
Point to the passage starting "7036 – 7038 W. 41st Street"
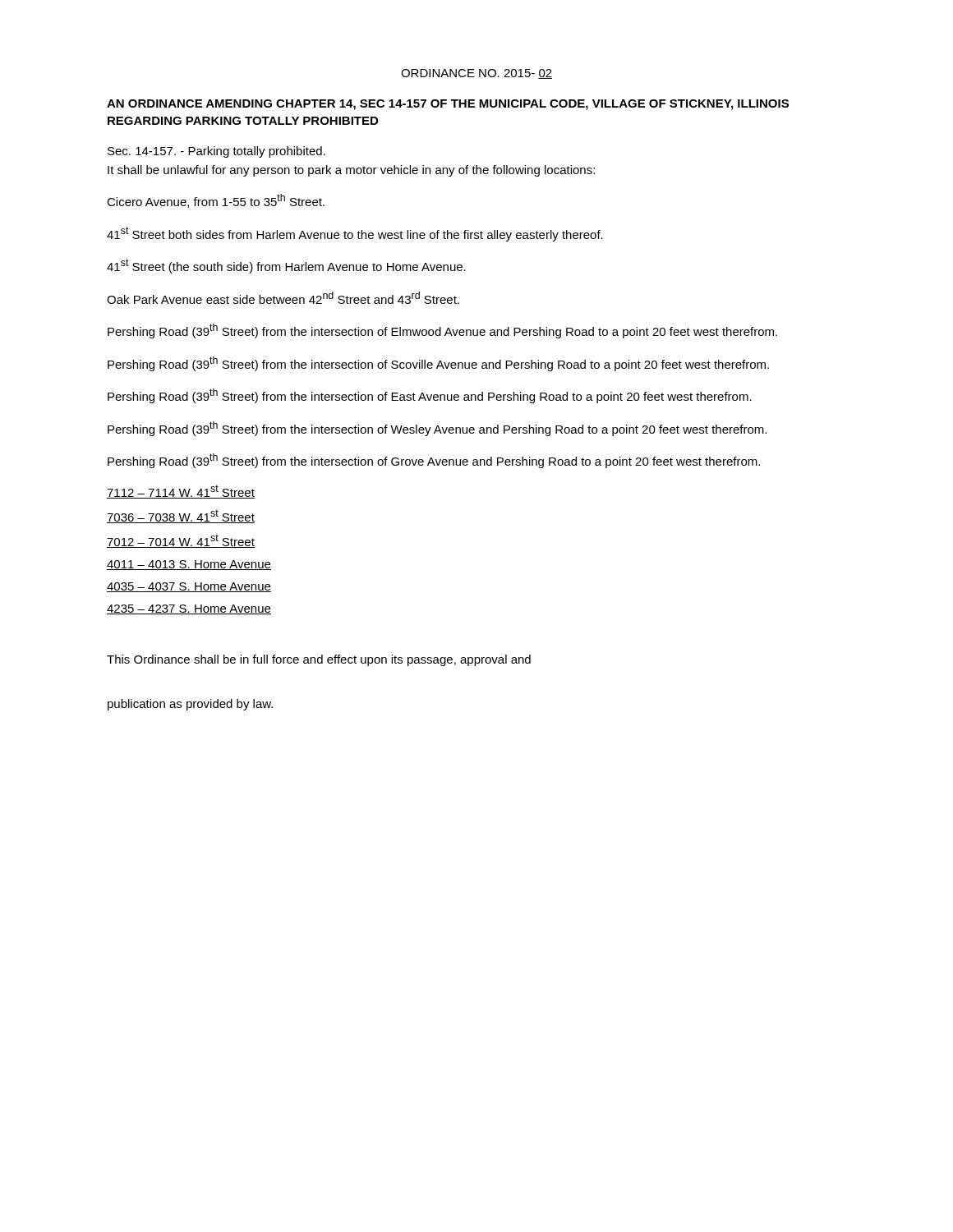[x=181, y=515]
